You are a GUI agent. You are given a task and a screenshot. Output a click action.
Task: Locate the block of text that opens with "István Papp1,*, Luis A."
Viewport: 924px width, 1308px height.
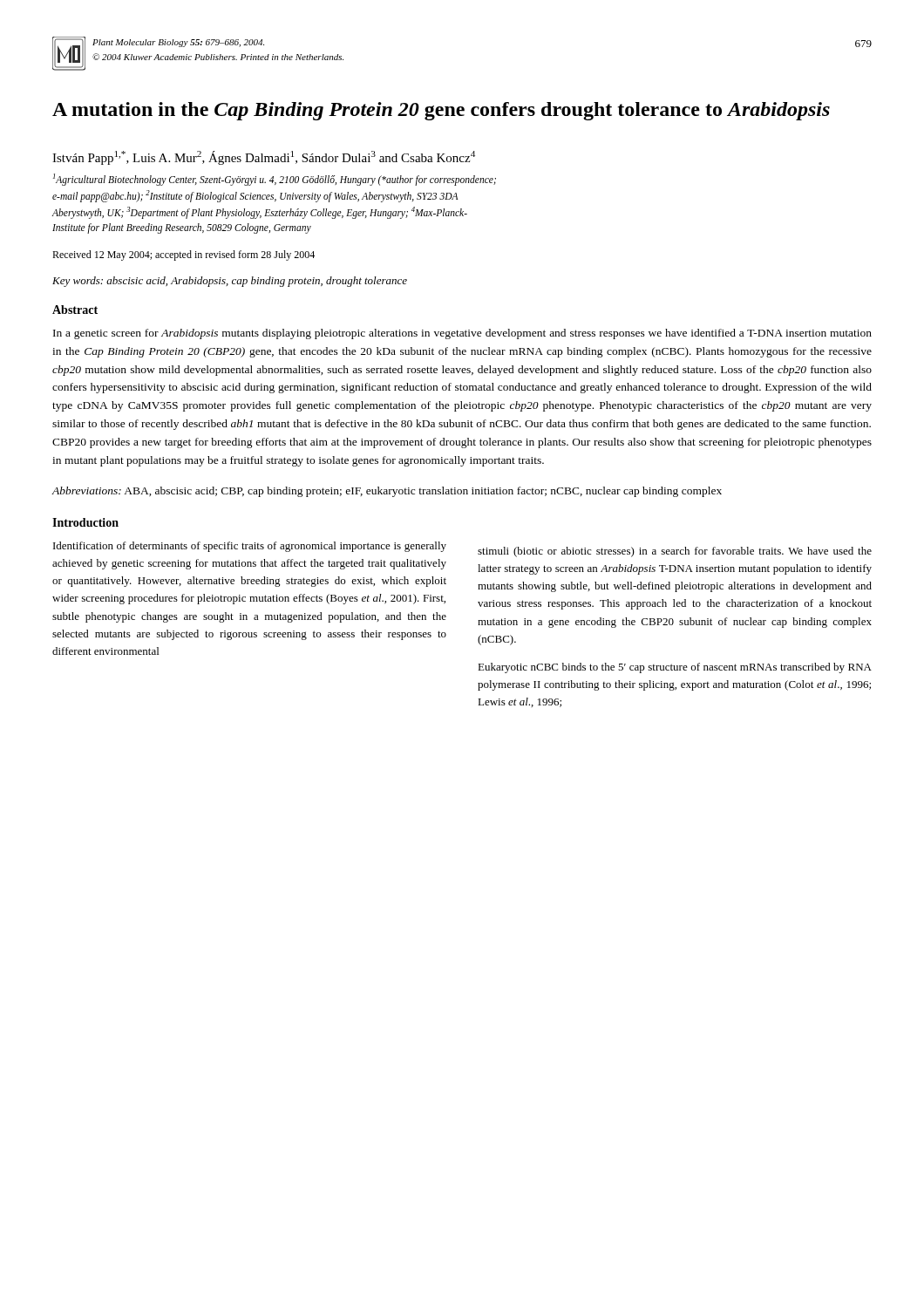pos(462,192)
